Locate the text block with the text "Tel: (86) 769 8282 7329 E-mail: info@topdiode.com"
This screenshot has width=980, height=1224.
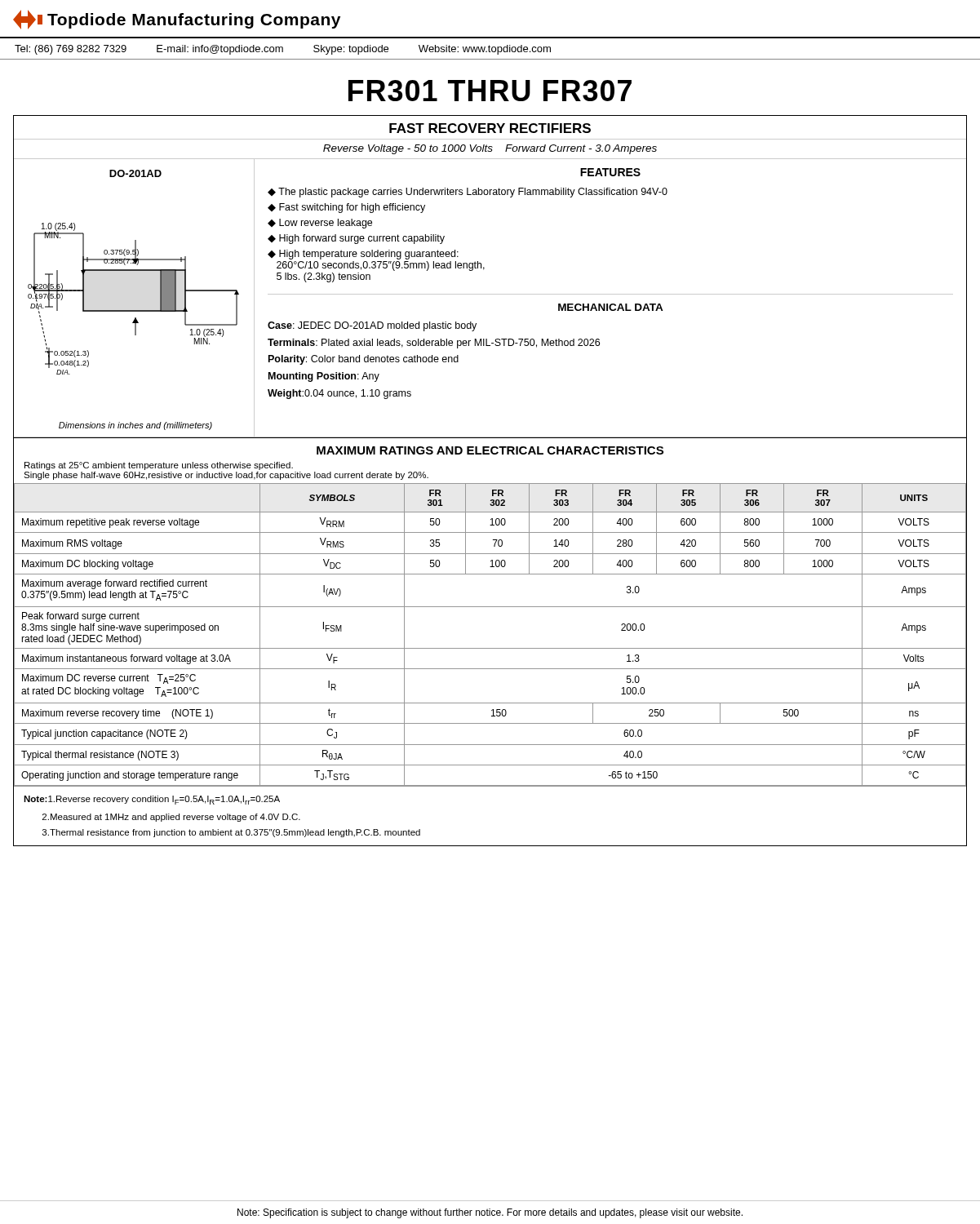click(x=283, y=49)
